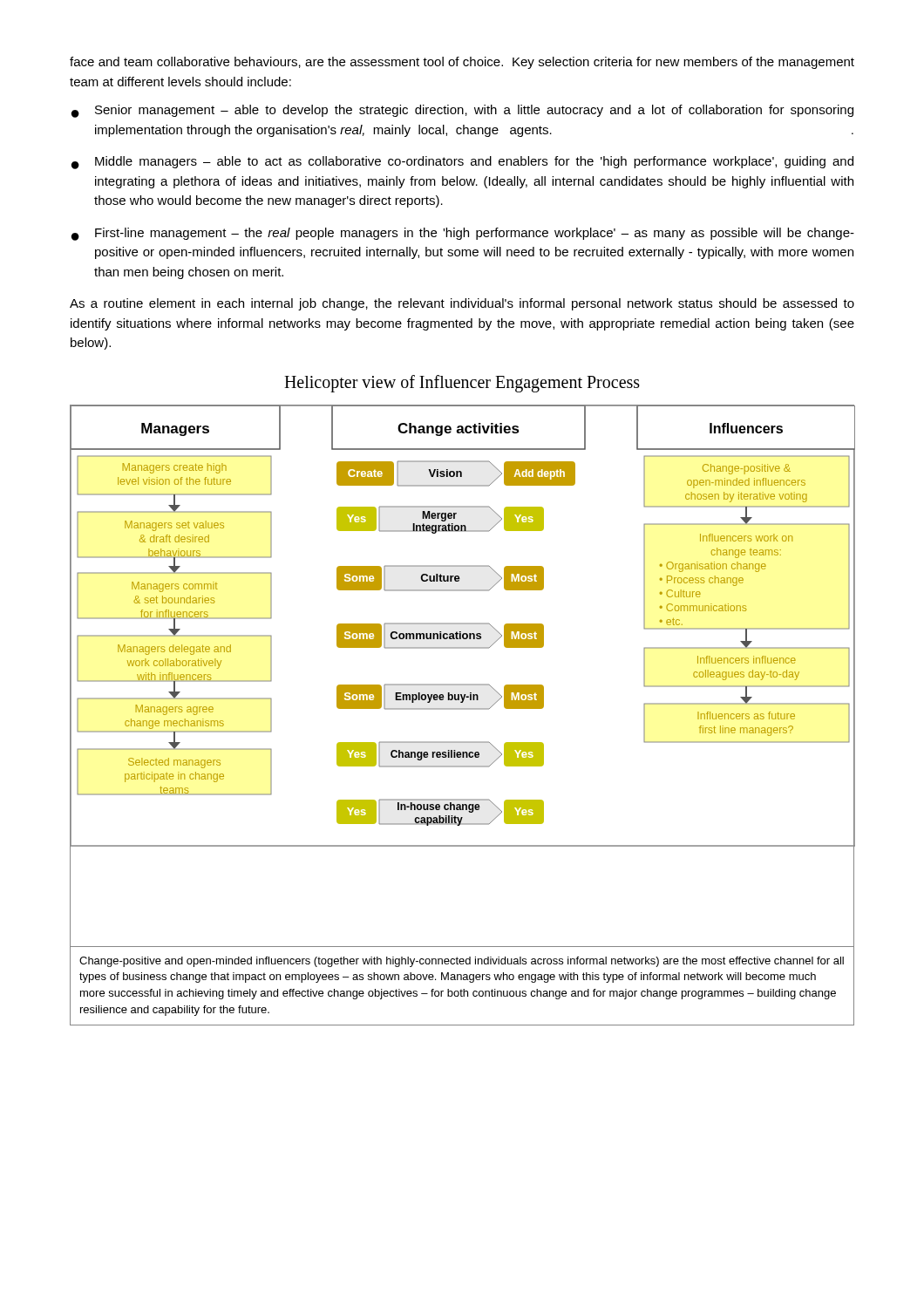Select the list item that reads "● Middle managers – able"
Viewport: 924px width, 1308px height.
(462, 181)
